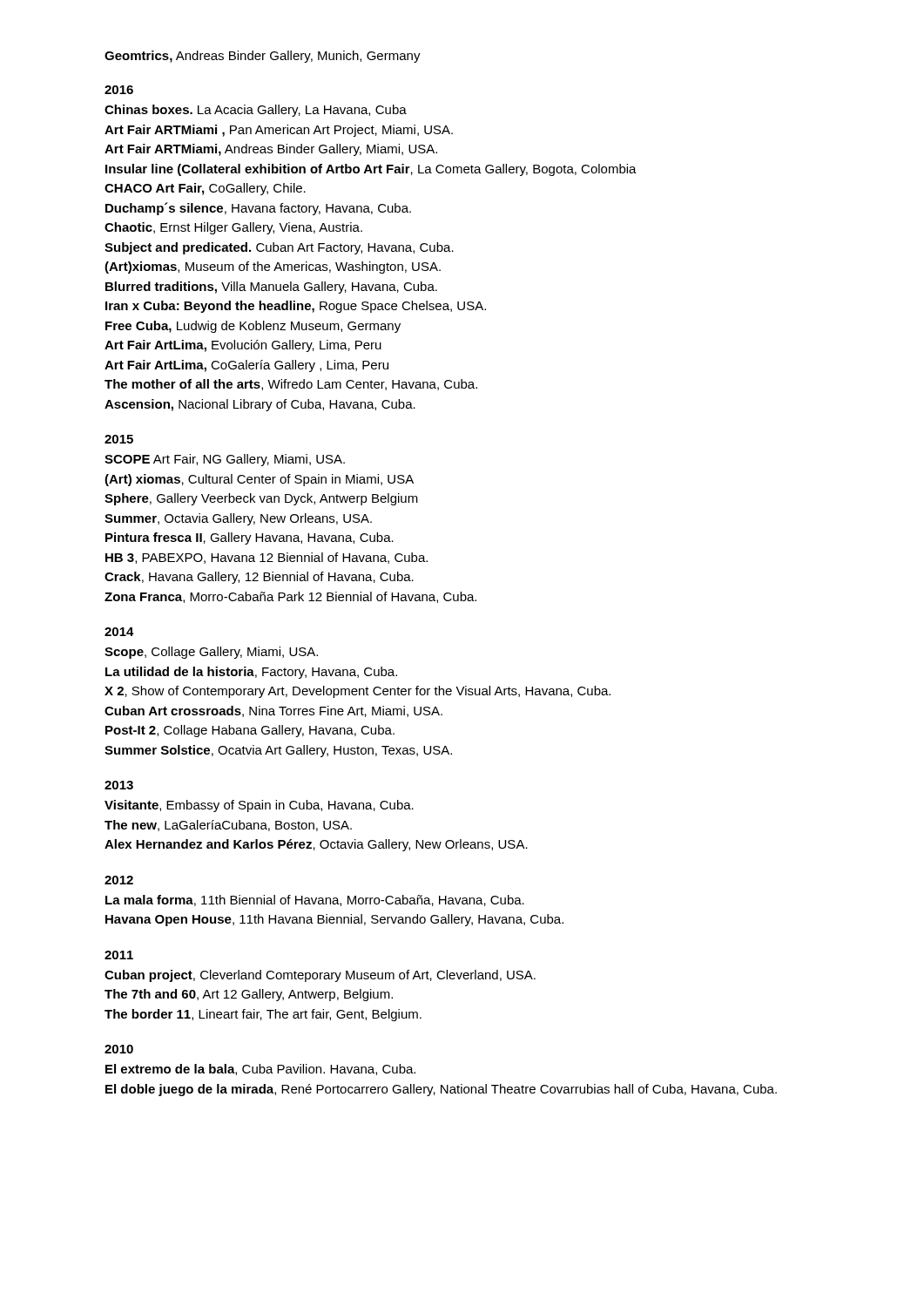This screenshot has width=924, height=1307.
Task: Select the element starting "Blurred traditions, Villa"
Action: point(271,286)
